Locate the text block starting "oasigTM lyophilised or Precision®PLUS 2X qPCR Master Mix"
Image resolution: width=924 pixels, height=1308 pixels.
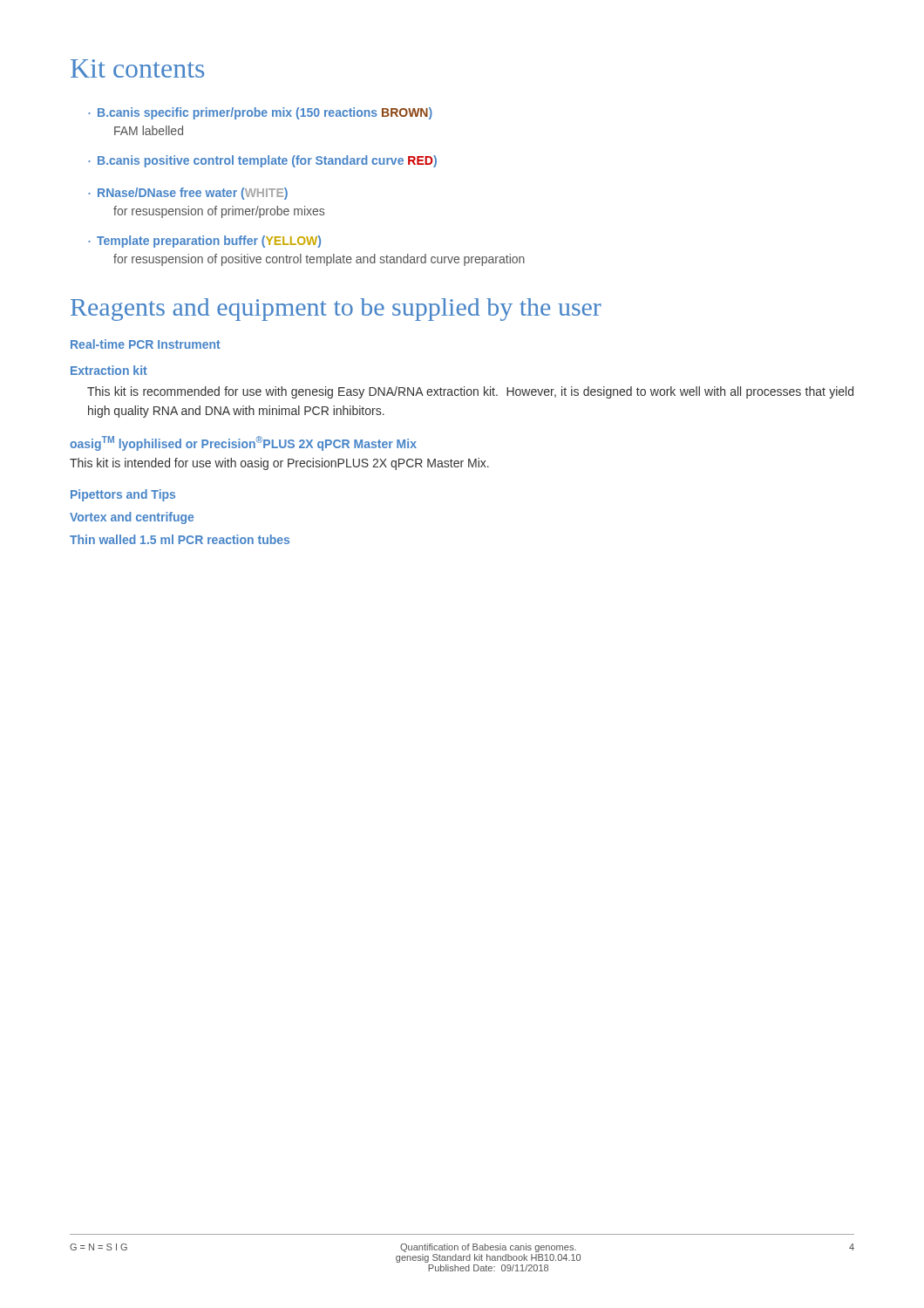click(x=243, y=443)
